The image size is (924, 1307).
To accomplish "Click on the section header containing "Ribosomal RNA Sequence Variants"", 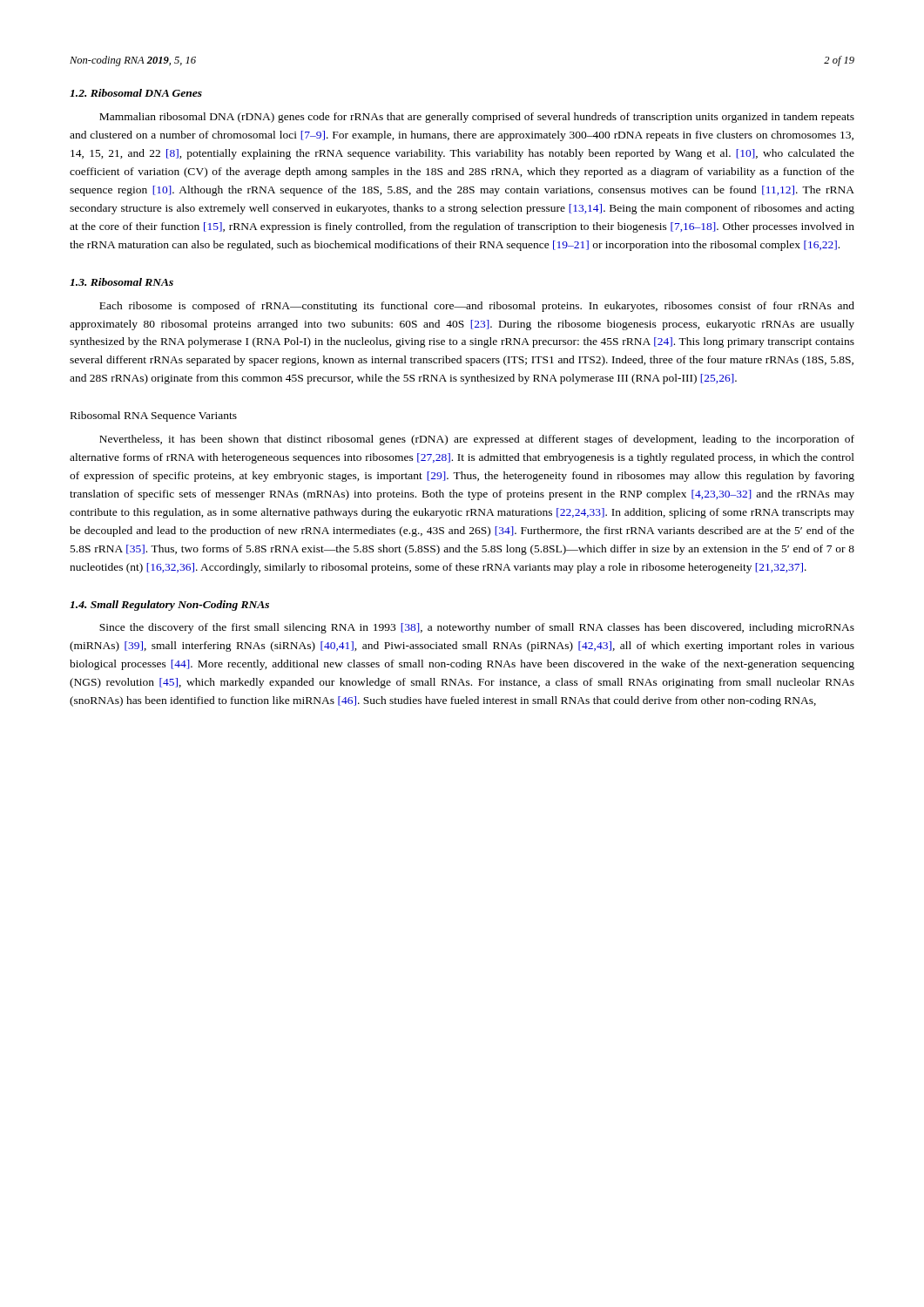I will tap(153, 415).
